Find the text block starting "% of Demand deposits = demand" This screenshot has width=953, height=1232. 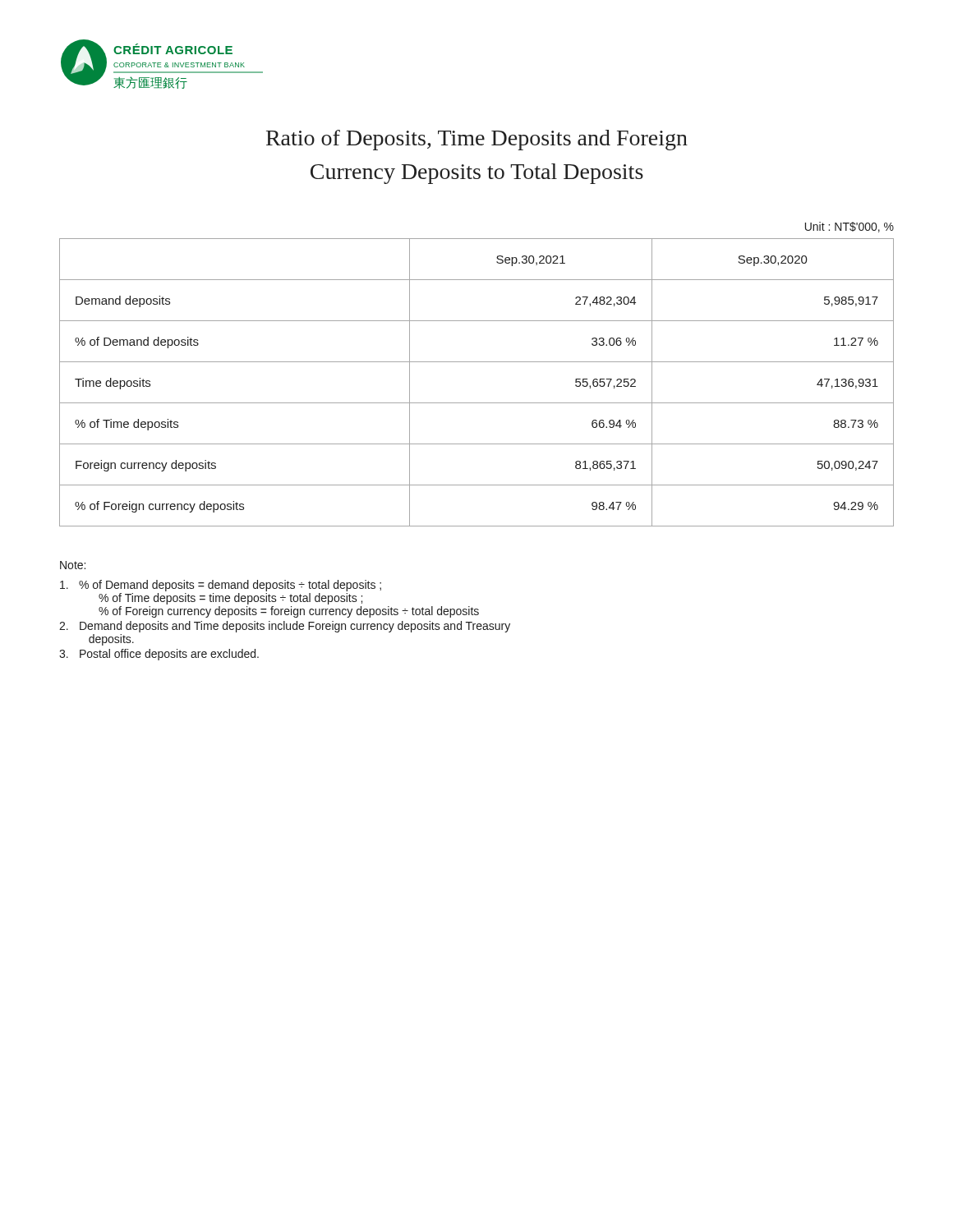coord(269,598)
